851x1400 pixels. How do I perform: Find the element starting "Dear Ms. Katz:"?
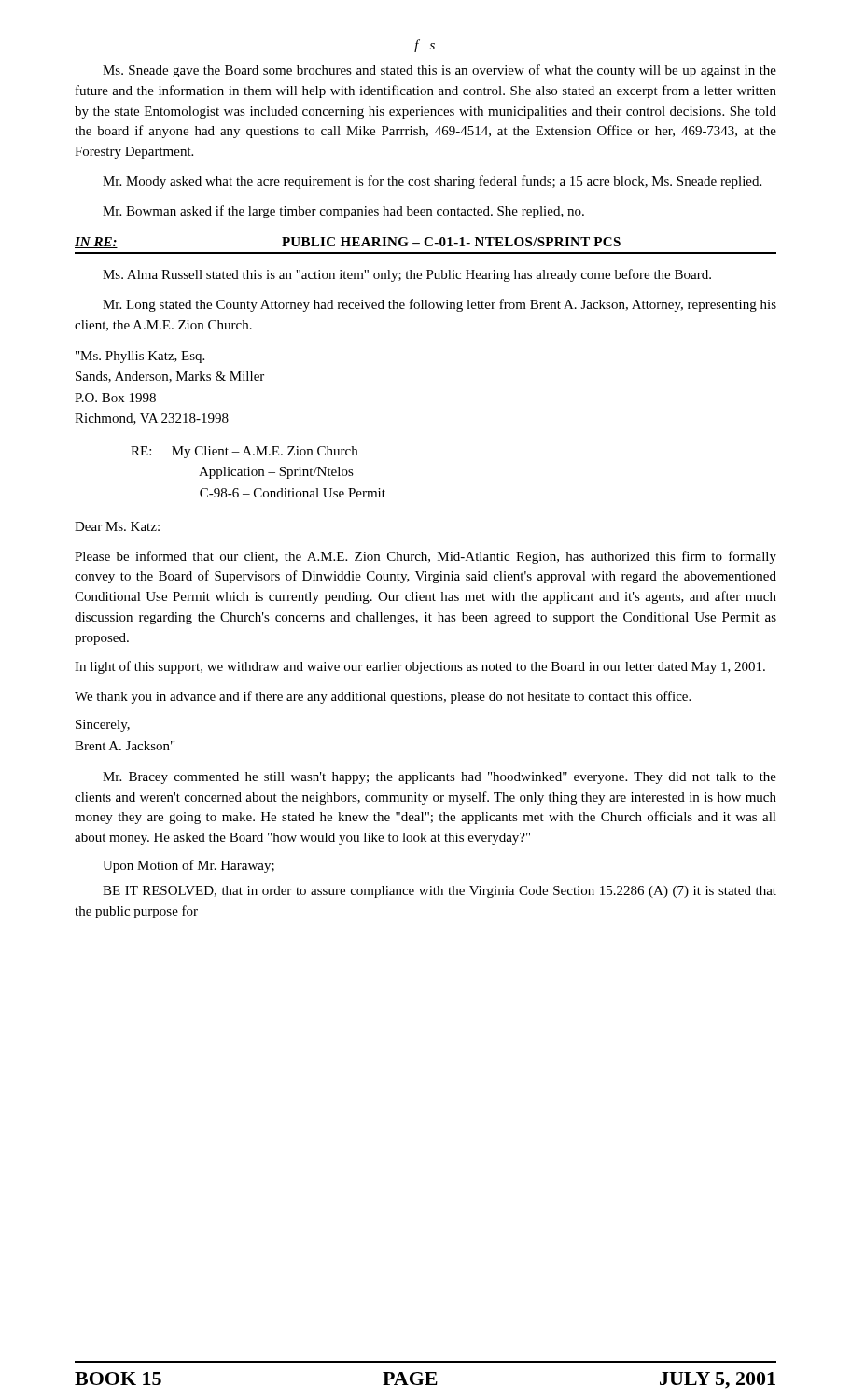(x=118, y=526)
